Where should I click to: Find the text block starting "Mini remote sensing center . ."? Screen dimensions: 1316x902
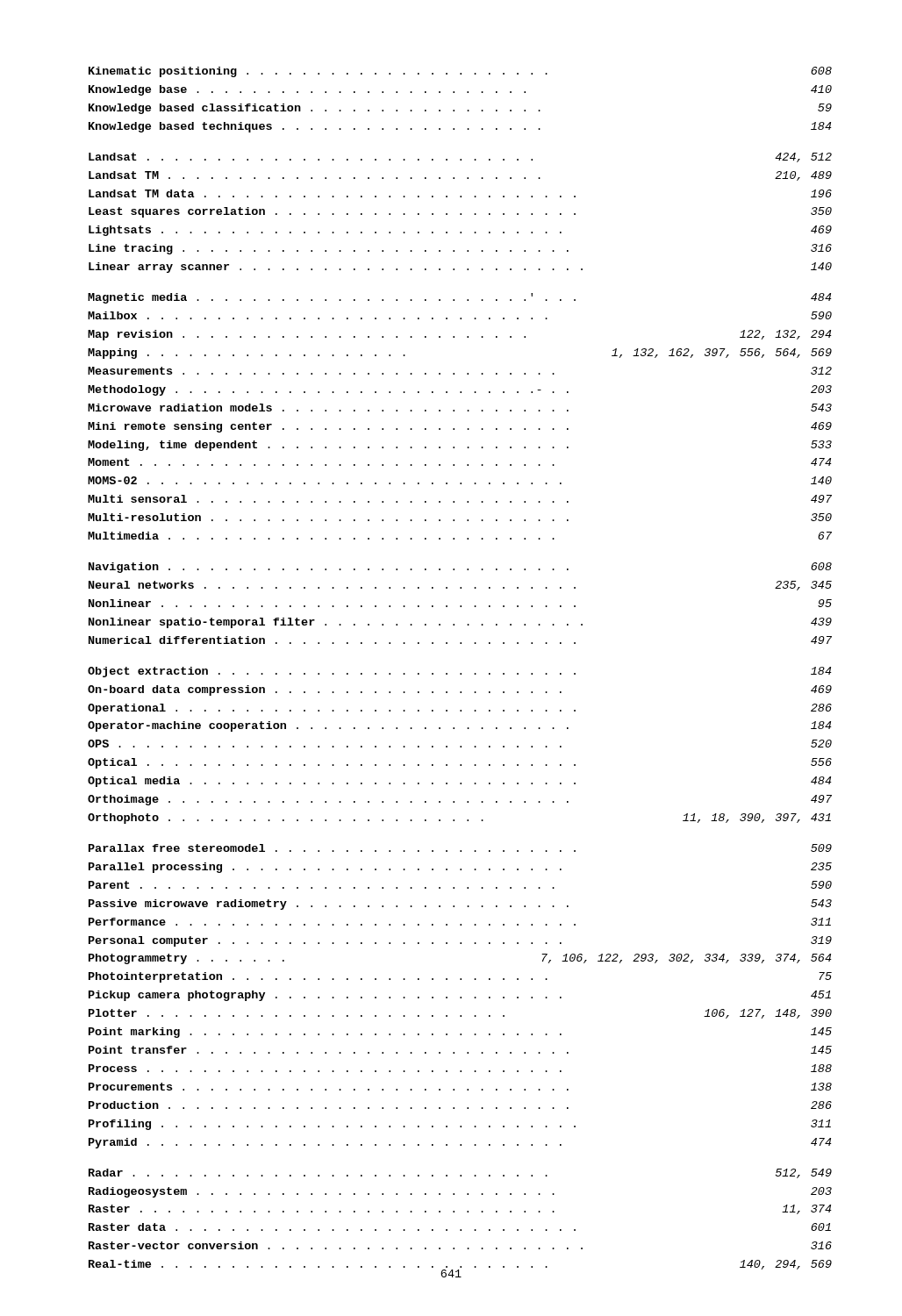click(x=460, y=427)
